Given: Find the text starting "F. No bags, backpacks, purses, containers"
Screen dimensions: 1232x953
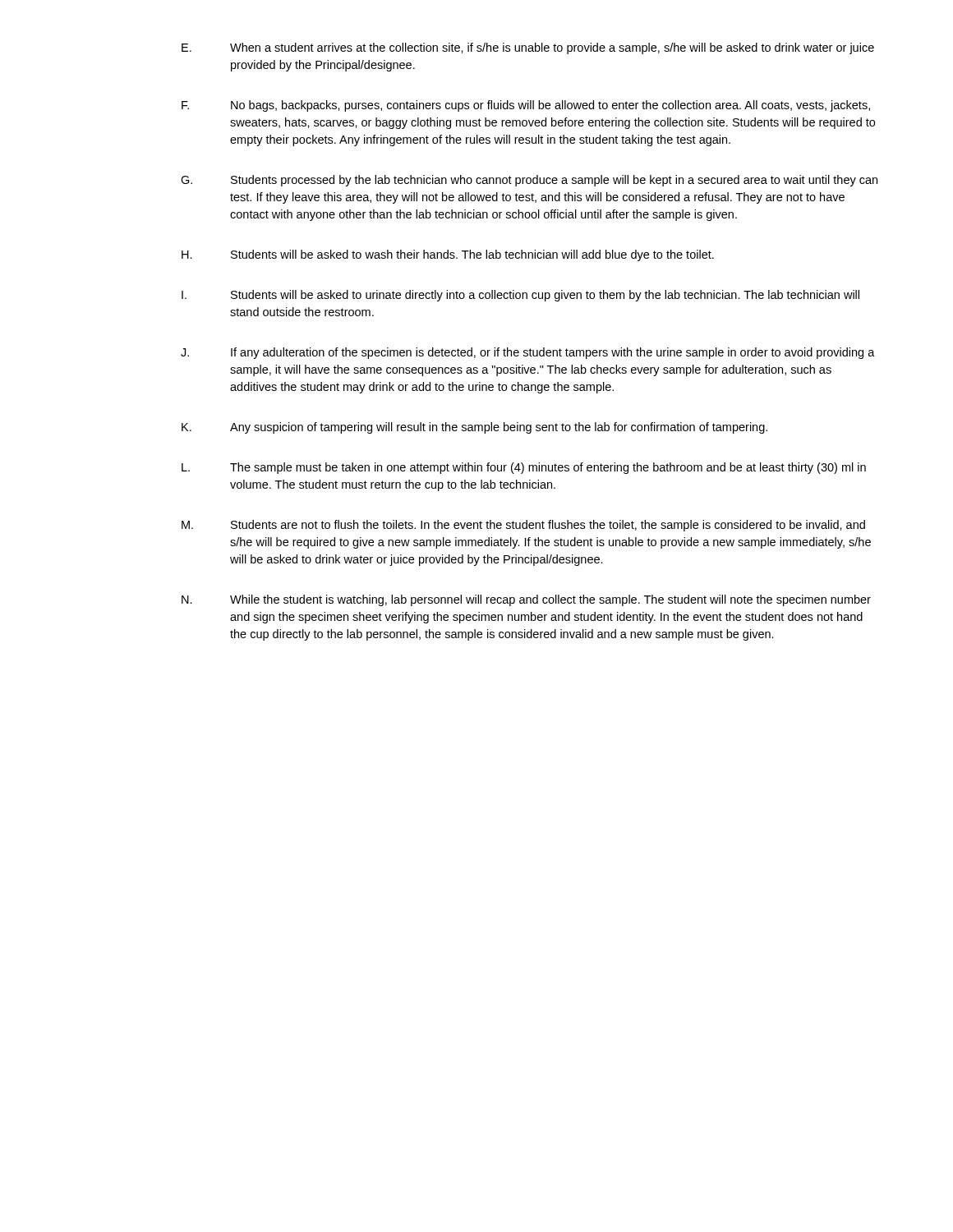Looking at the screenshot, I should (530, 123).
